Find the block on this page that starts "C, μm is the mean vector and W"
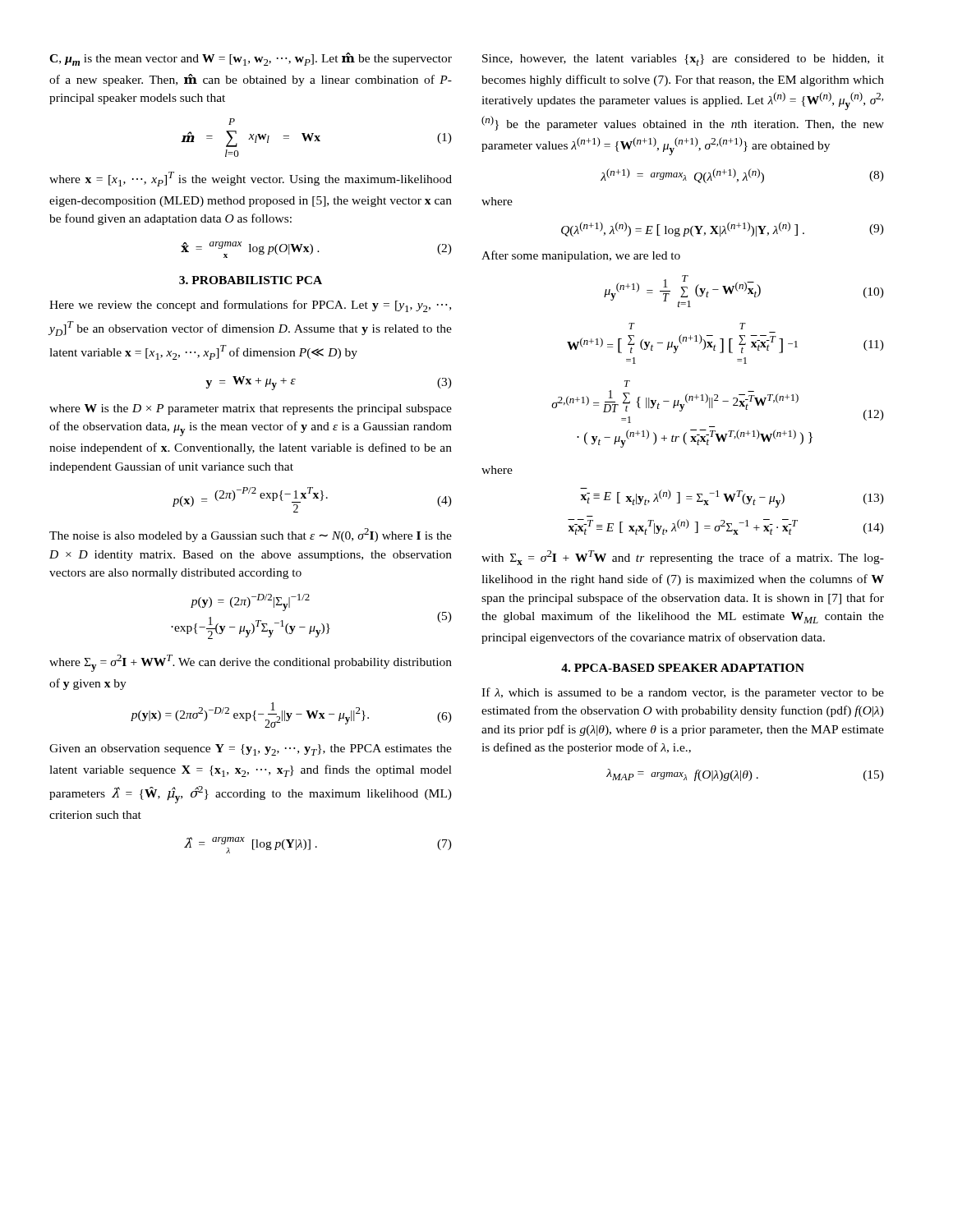 point(251,78)
